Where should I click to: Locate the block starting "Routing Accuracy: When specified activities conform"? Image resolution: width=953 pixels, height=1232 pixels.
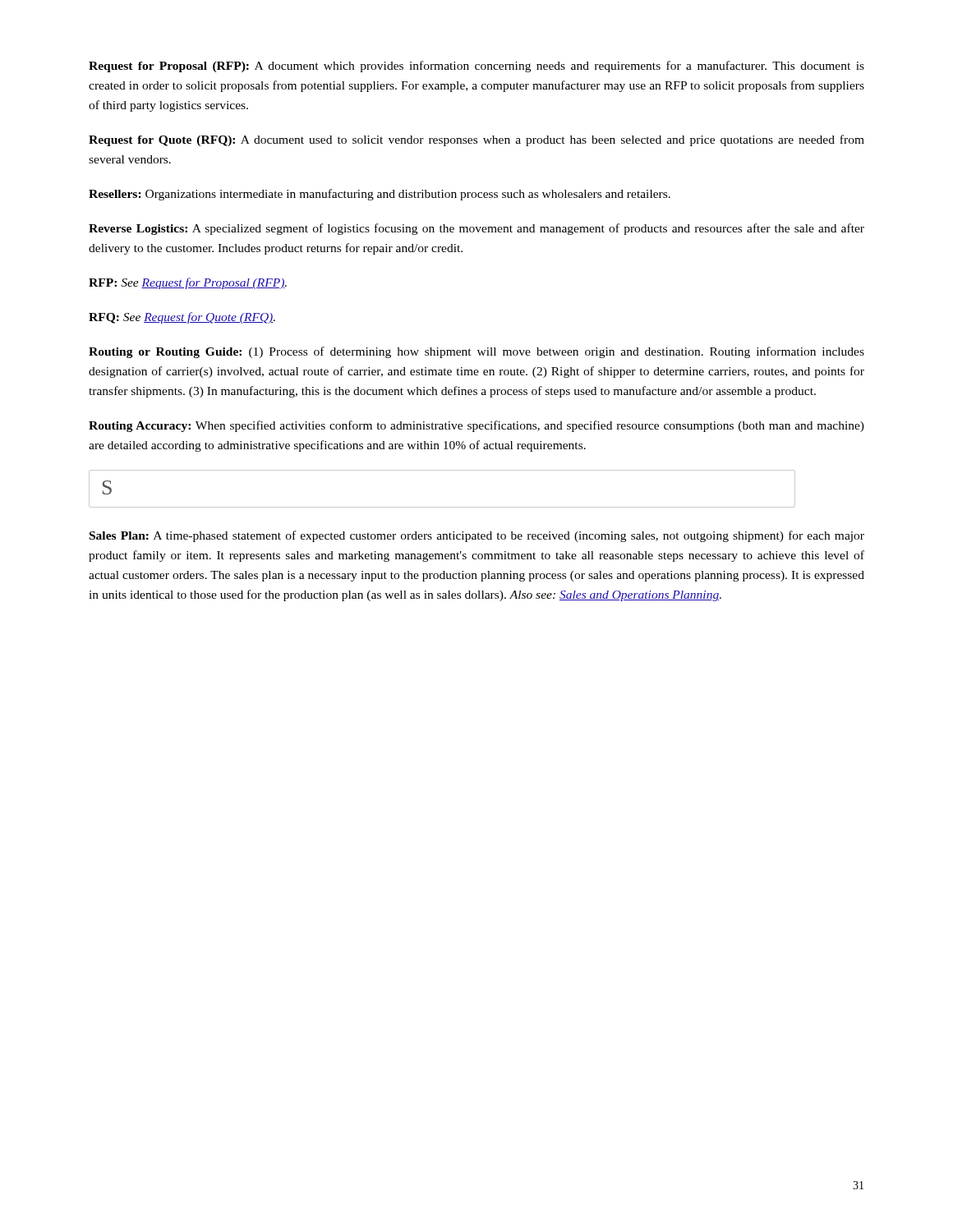coord(476,435)
